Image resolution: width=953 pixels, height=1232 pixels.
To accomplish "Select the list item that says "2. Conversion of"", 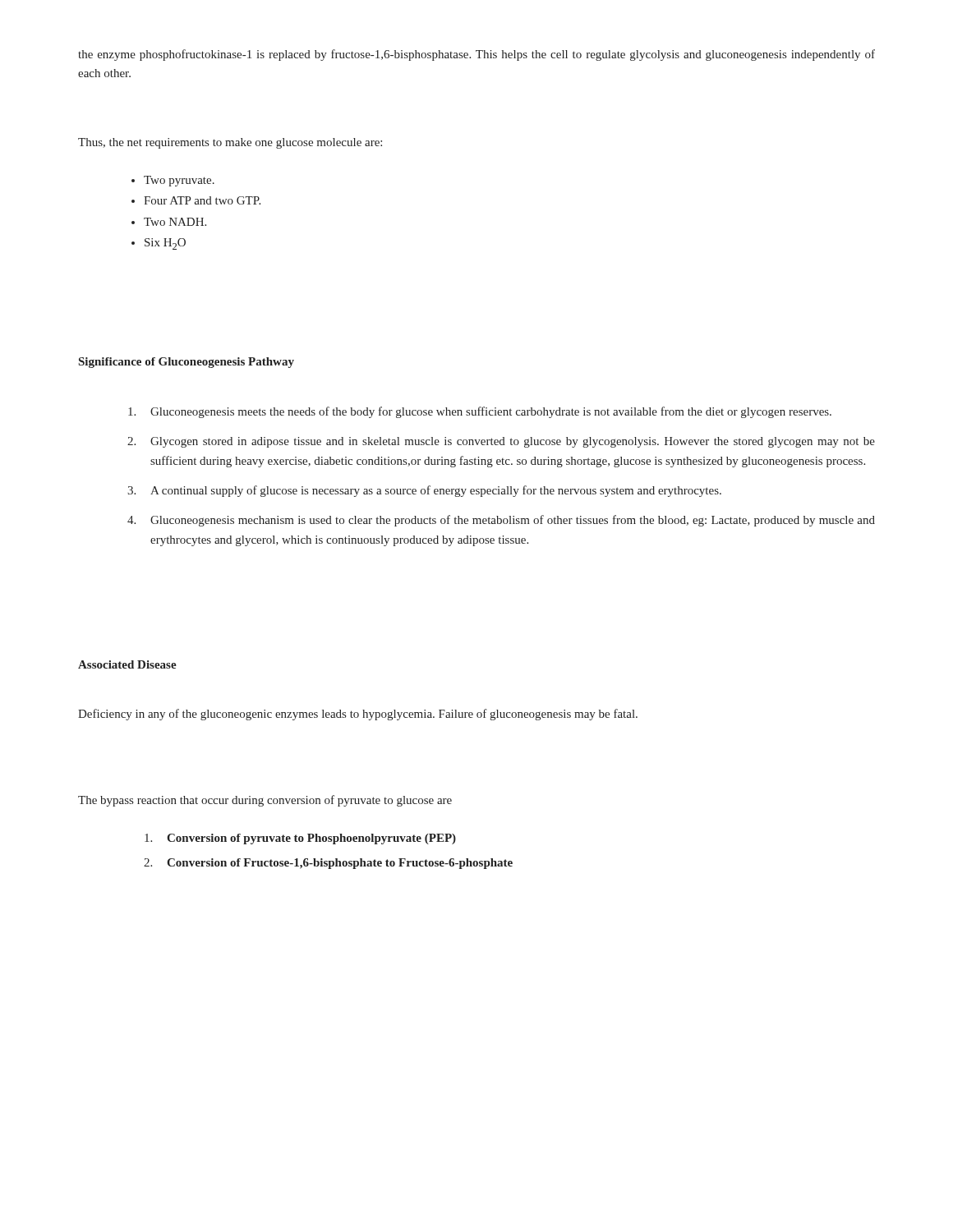I will [x=328, y=863].
